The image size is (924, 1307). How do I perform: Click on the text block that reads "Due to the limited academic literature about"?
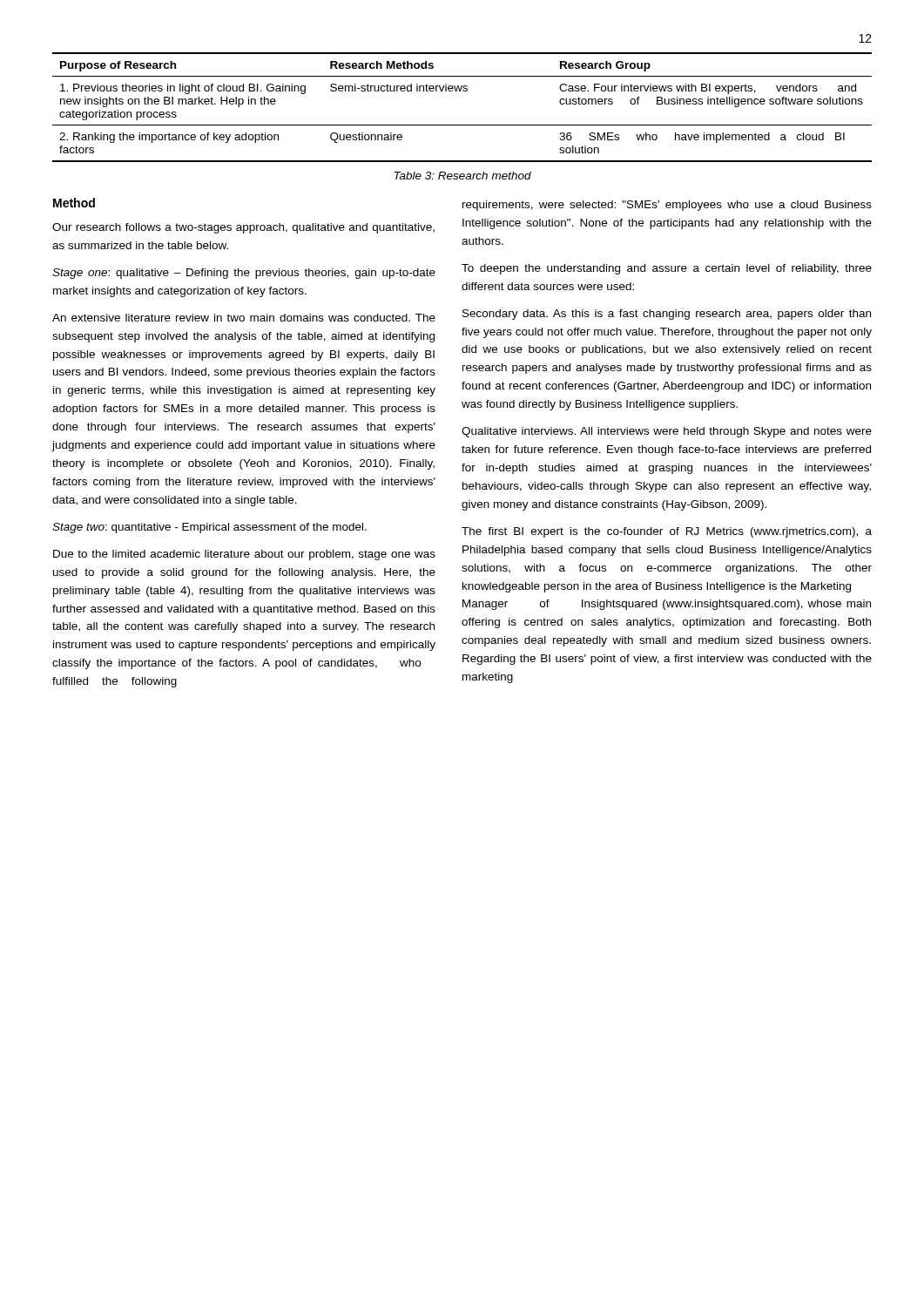244,617
